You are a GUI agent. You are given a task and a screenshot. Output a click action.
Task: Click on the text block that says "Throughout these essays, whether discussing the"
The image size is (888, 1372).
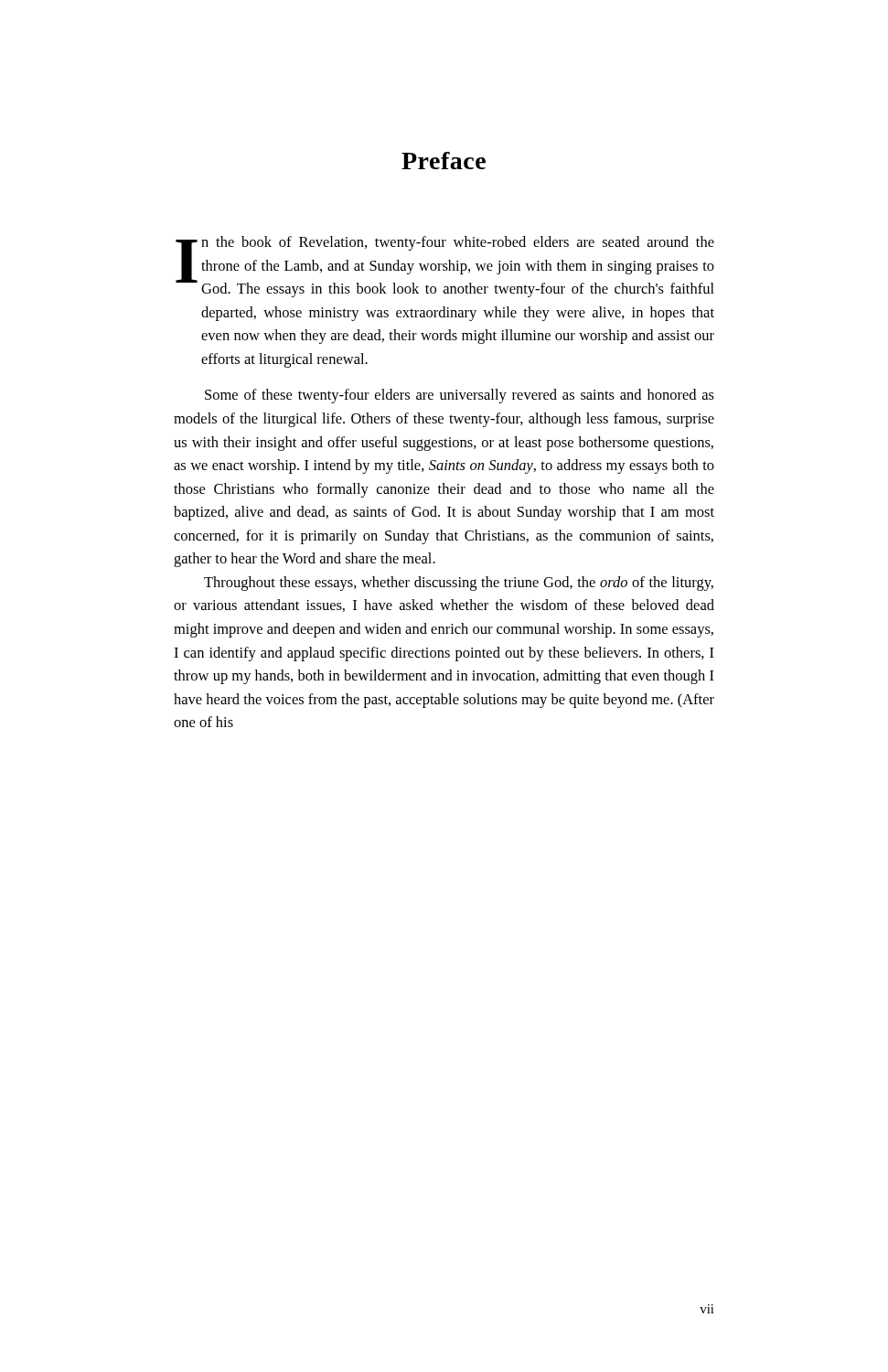pyautogui.click(x=444, y=652)
